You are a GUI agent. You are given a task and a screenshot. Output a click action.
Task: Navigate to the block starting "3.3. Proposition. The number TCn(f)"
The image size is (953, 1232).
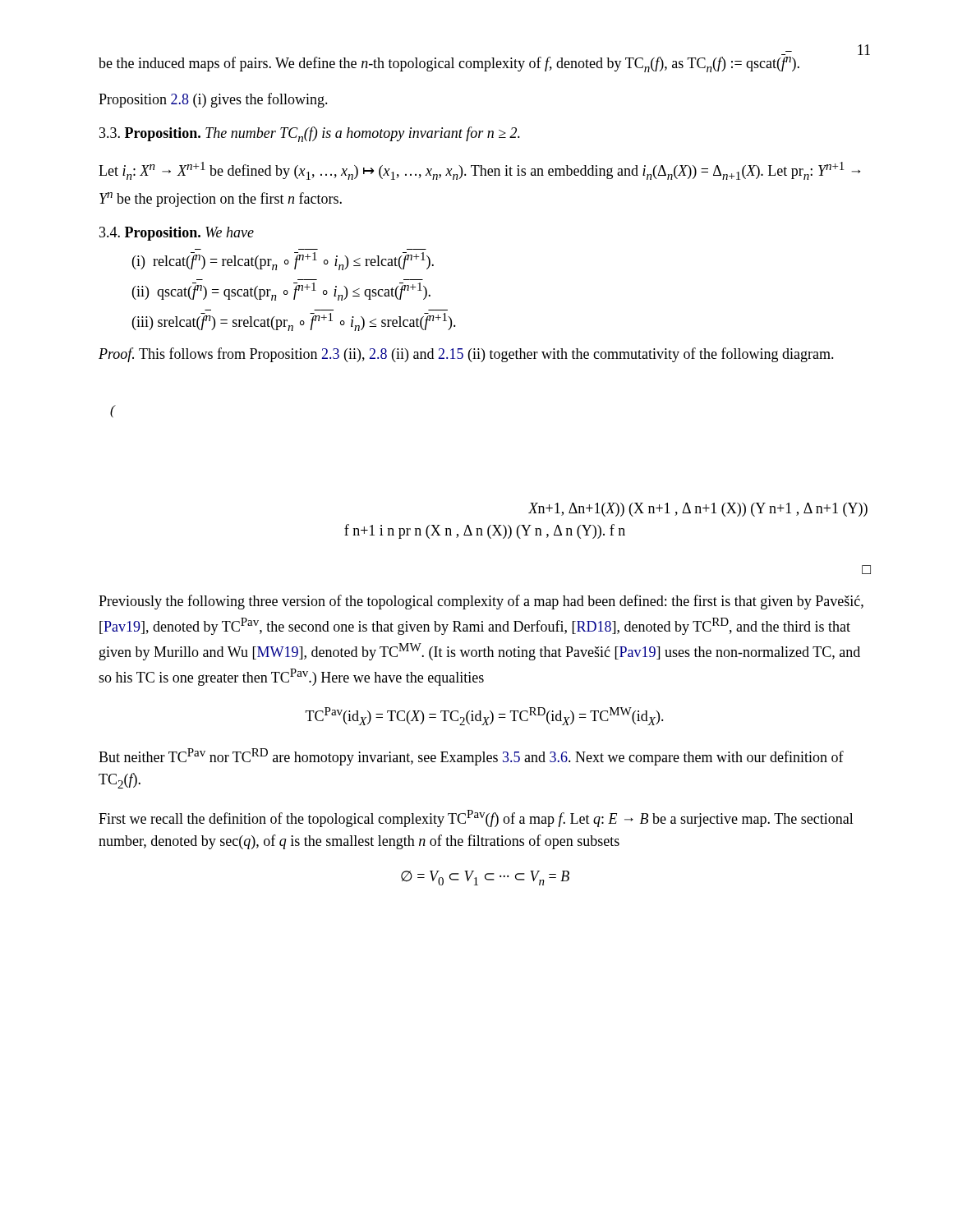tap(310, 135)
